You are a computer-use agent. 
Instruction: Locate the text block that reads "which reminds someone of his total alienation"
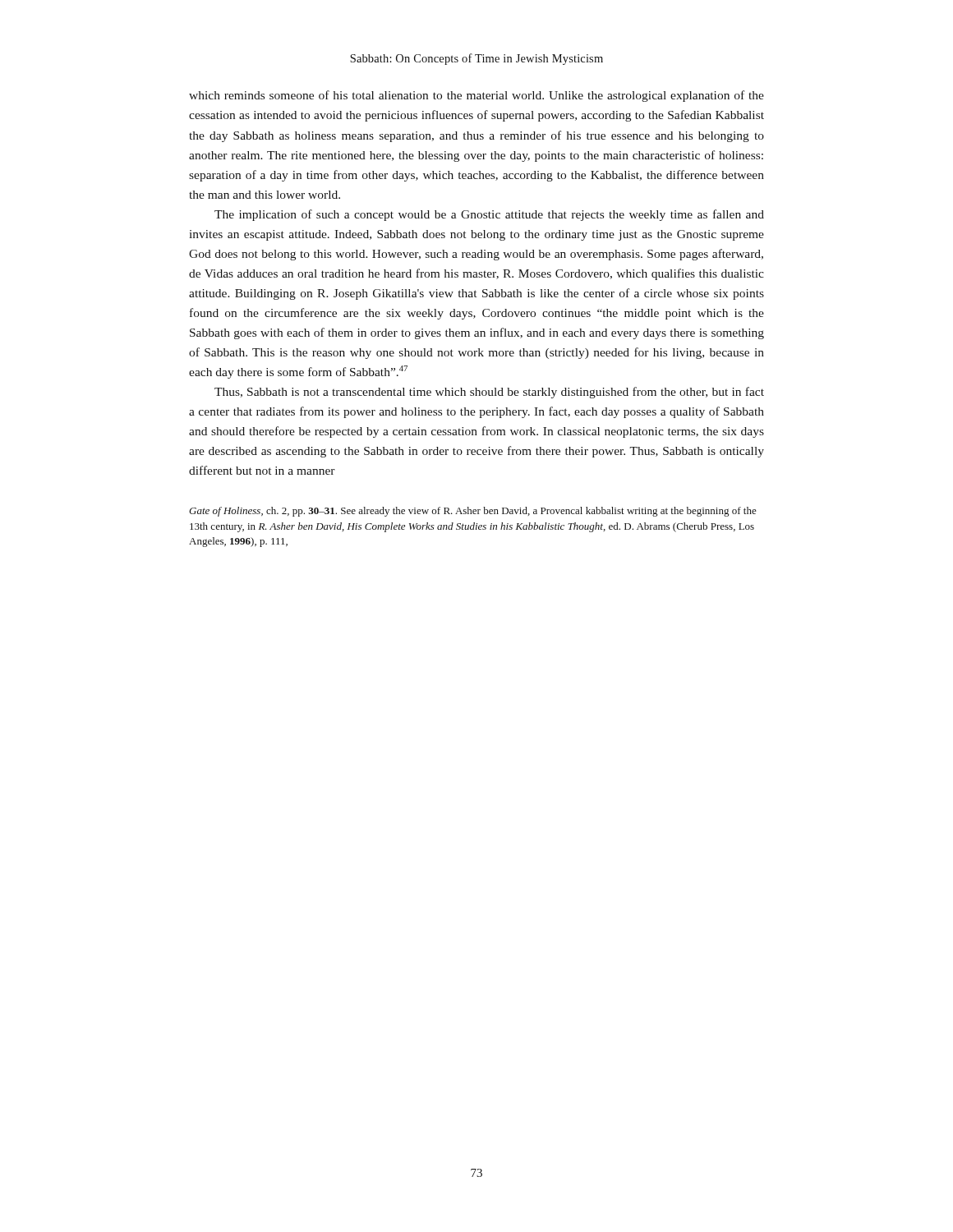point(476,283)
